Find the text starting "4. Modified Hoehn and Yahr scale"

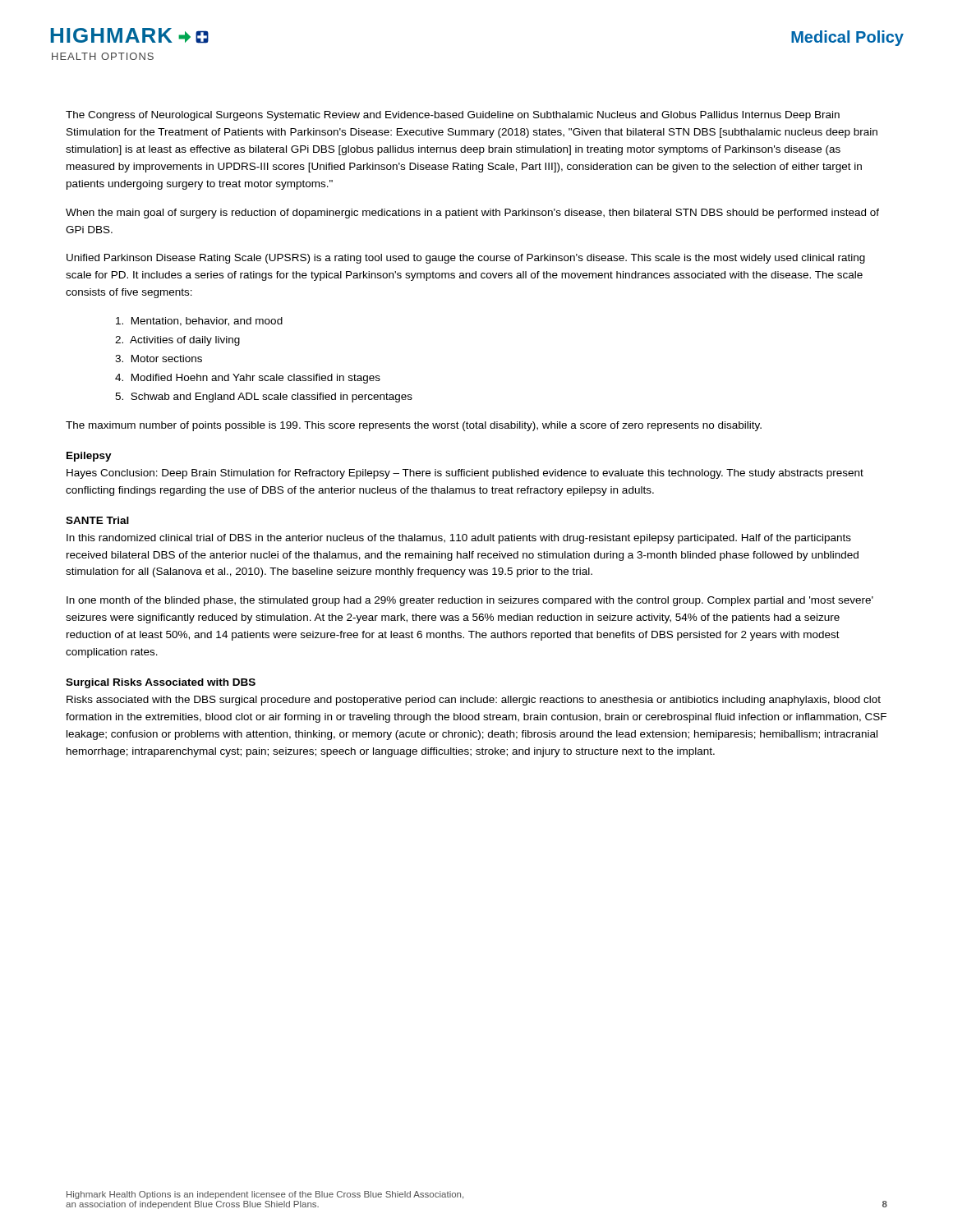tap(248, 377)
